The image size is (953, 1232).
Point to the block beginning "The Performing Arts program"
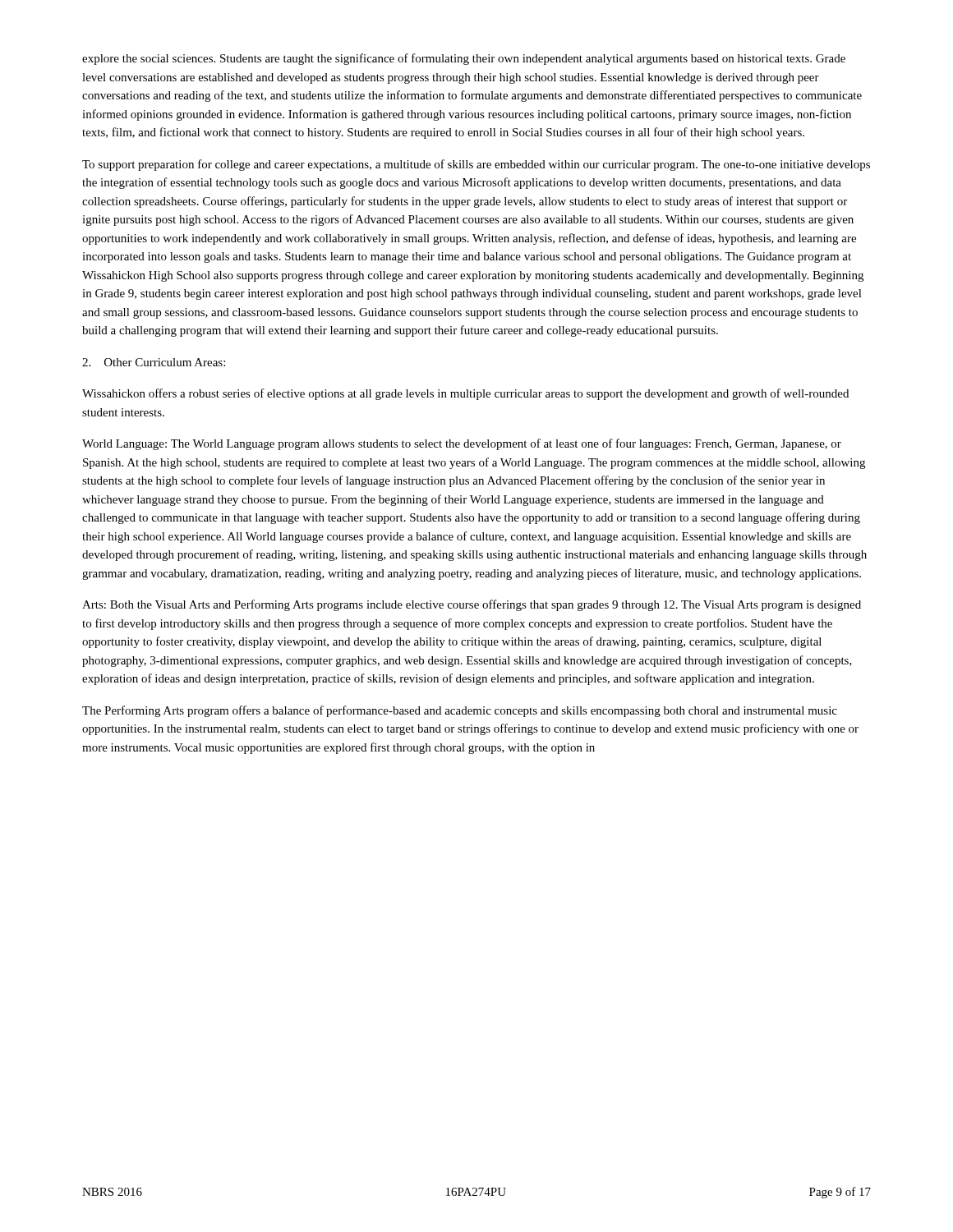[x=470, y=729]
